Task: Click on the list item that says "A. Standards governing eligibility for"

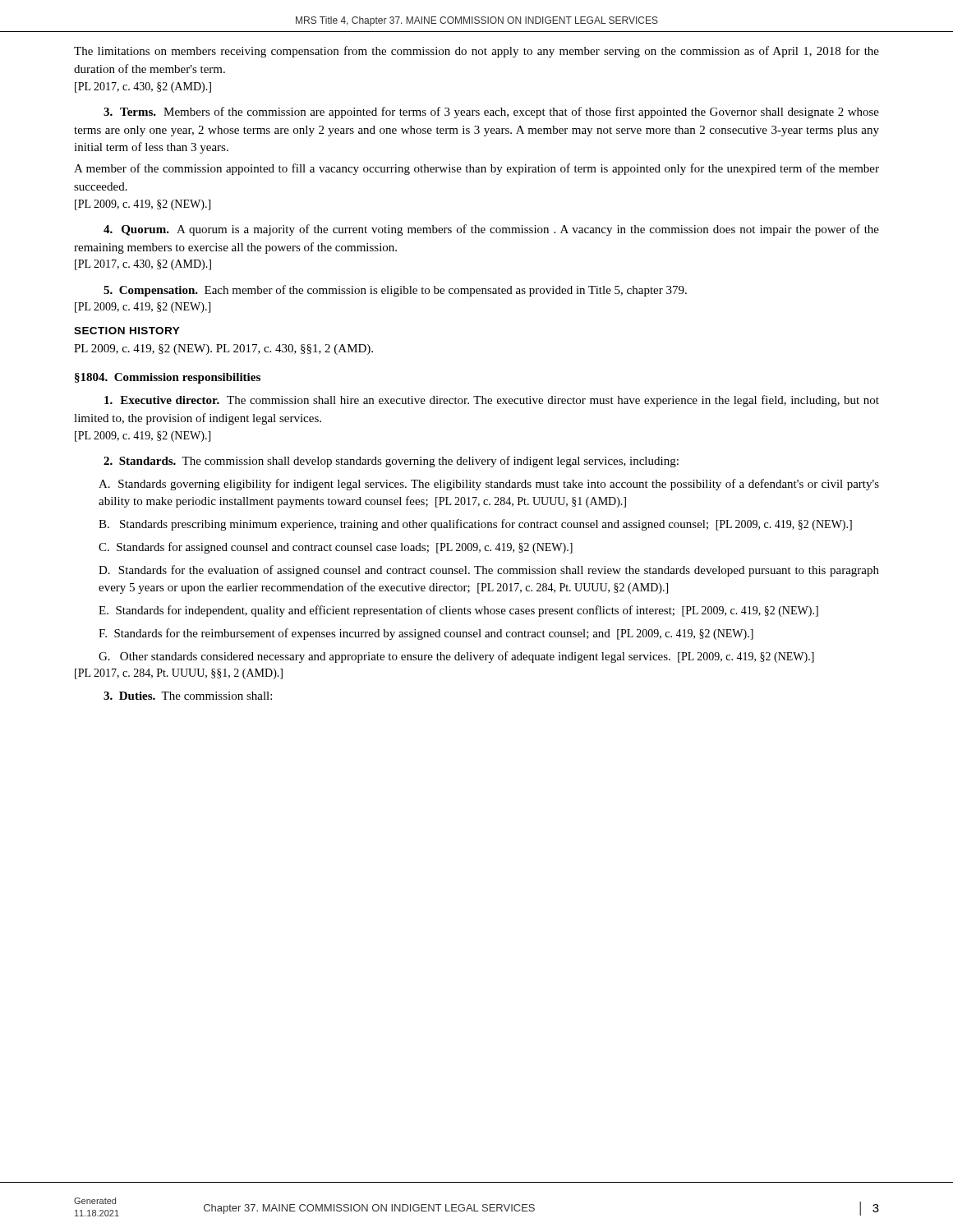Action: pyautogui.click(x=489, y=493)
